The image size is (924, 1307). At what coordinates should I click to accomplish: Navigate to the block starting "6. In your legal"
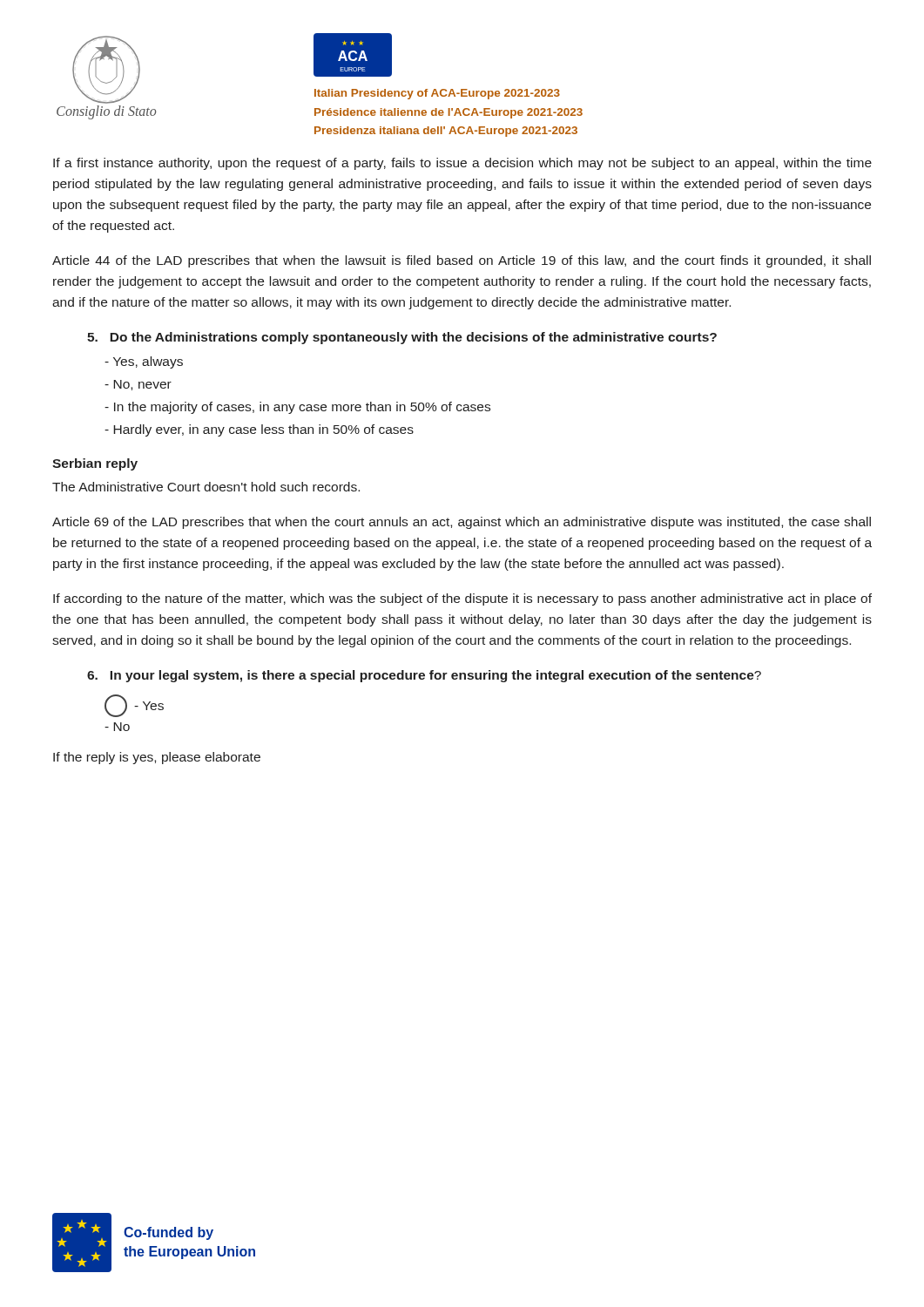click(424, 675)
